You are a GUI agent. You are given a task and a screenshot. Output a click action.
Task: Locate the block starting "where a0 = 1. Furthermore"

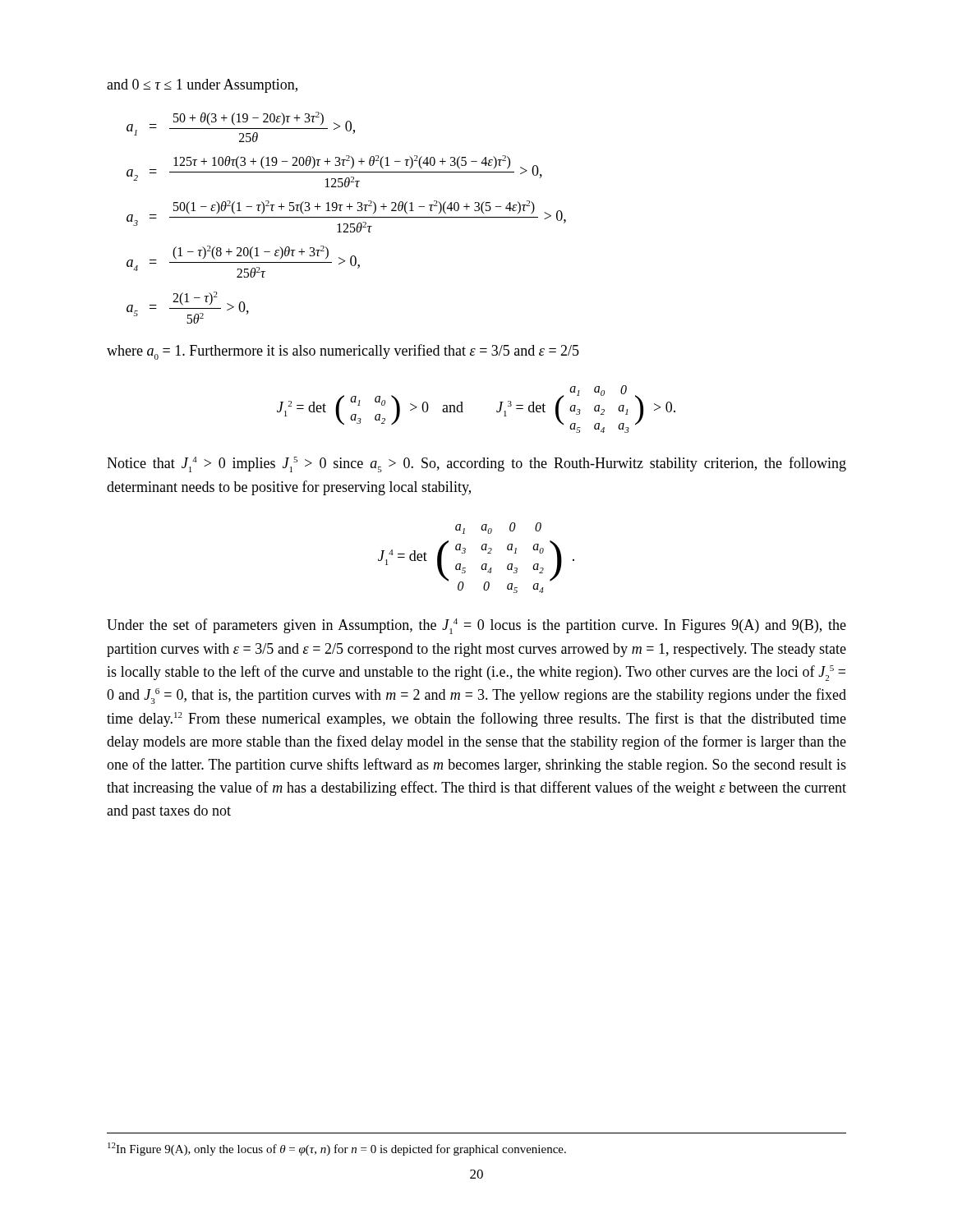tap(343, 352)
